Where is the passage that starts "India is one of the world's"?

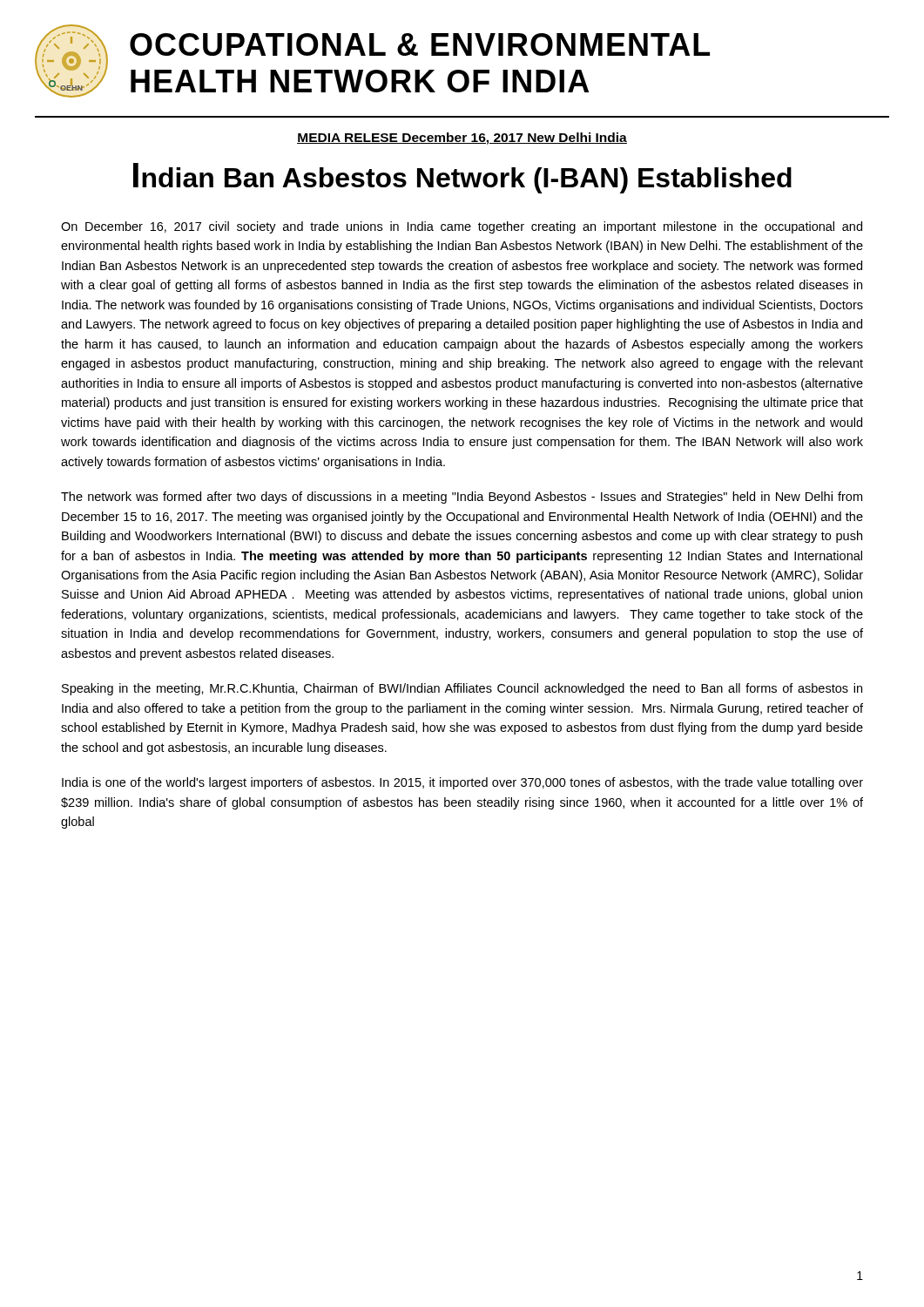(x=462, y=802)
